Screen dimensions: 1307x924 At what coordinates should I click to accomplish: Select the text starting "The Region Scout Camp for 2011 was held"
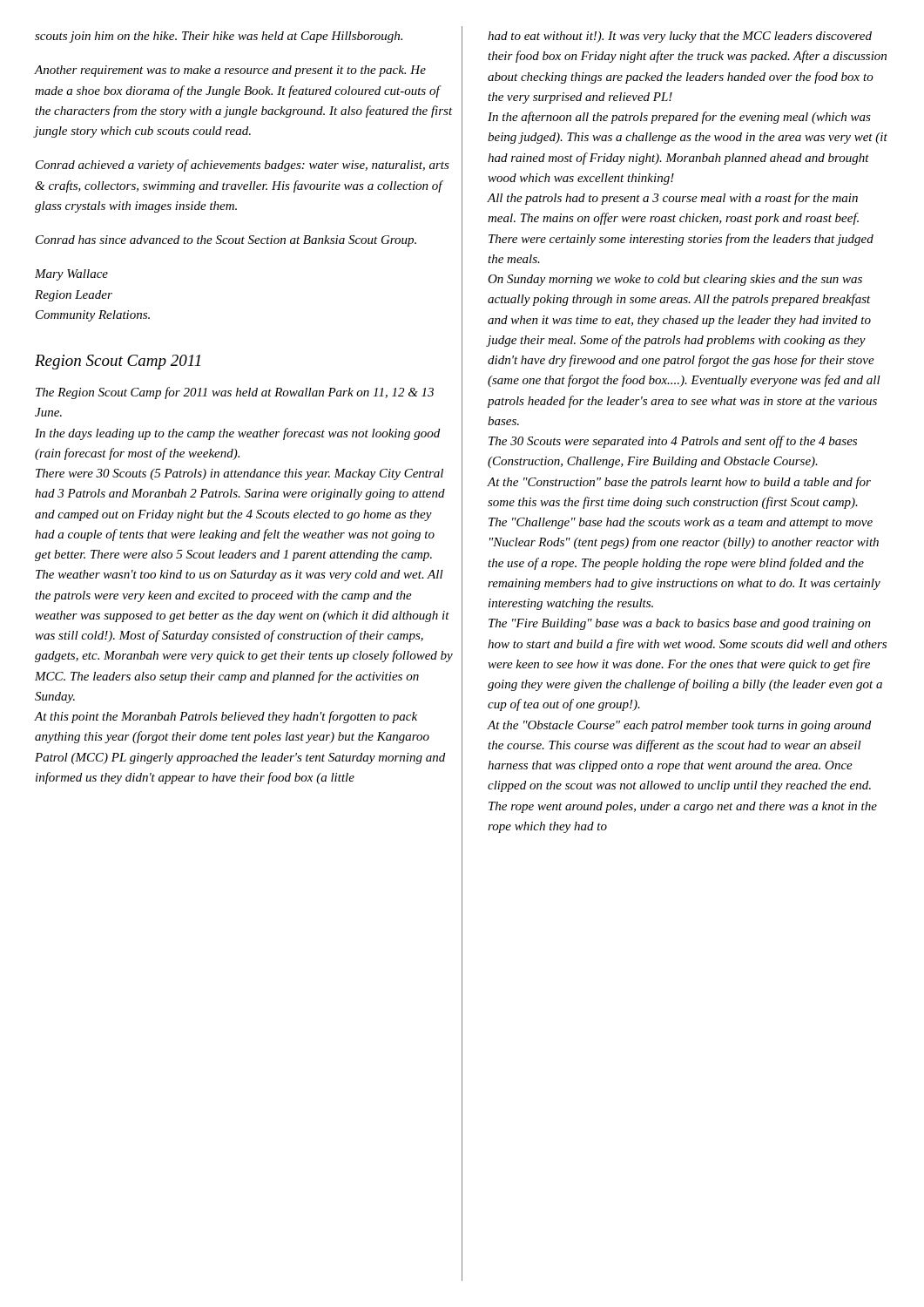tap(244, 585)
